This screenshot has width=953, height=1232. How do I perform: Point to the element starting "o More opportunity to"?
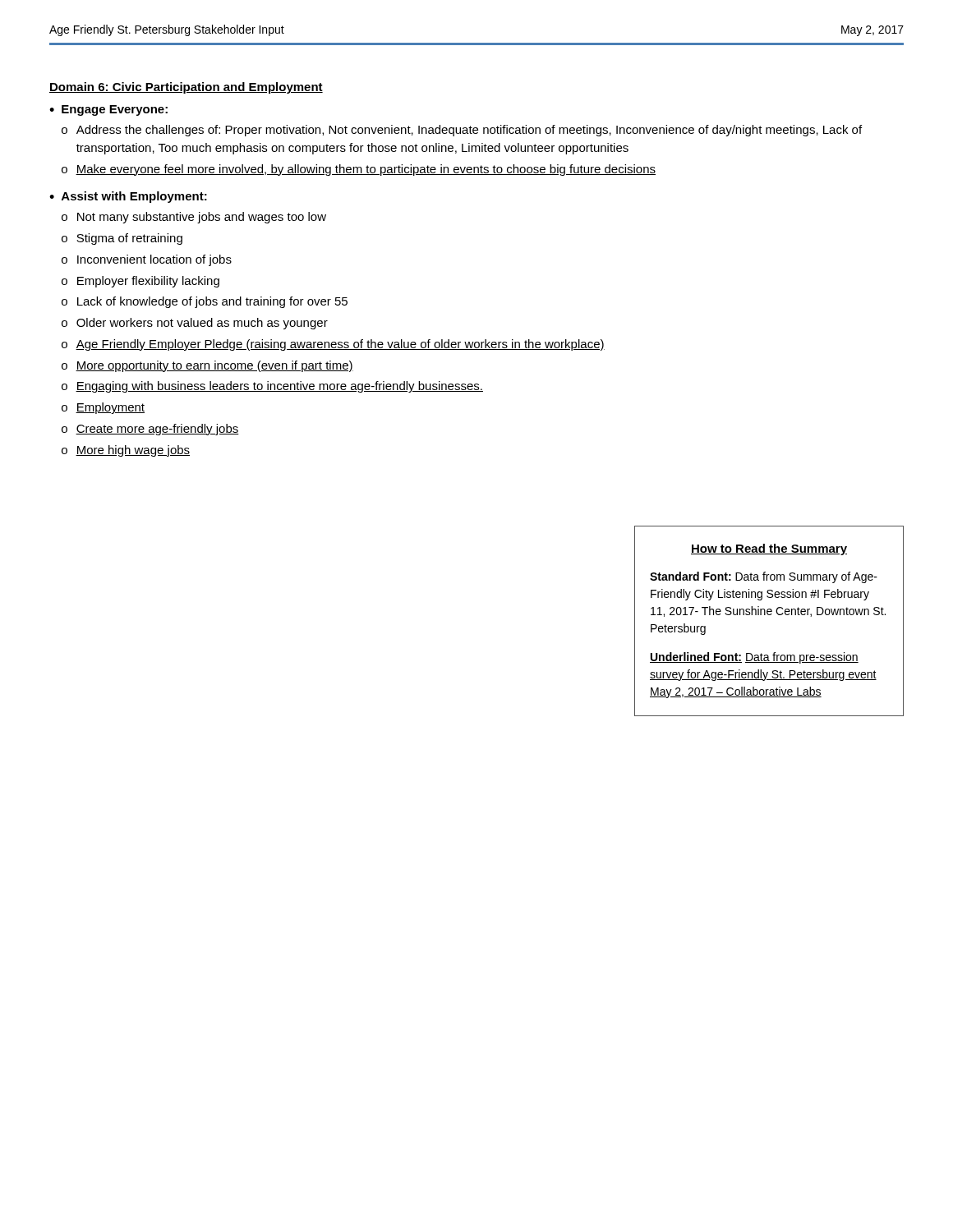(207, 366)
